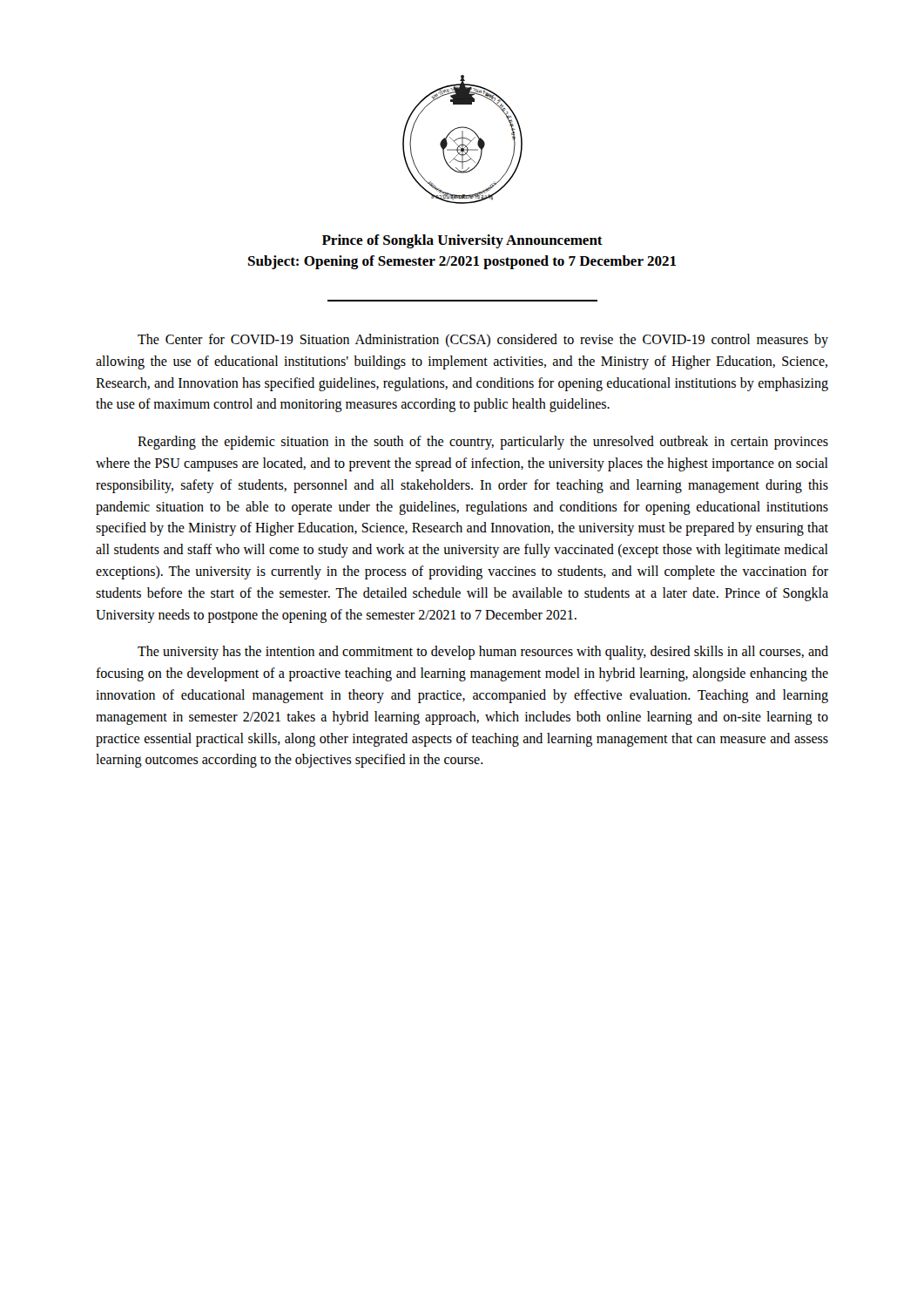This screenshot has width=924, height=1307.
Task: Find the block on this page that starts "The Center for COVID-19 Situation"
Action: pos(462,372)
